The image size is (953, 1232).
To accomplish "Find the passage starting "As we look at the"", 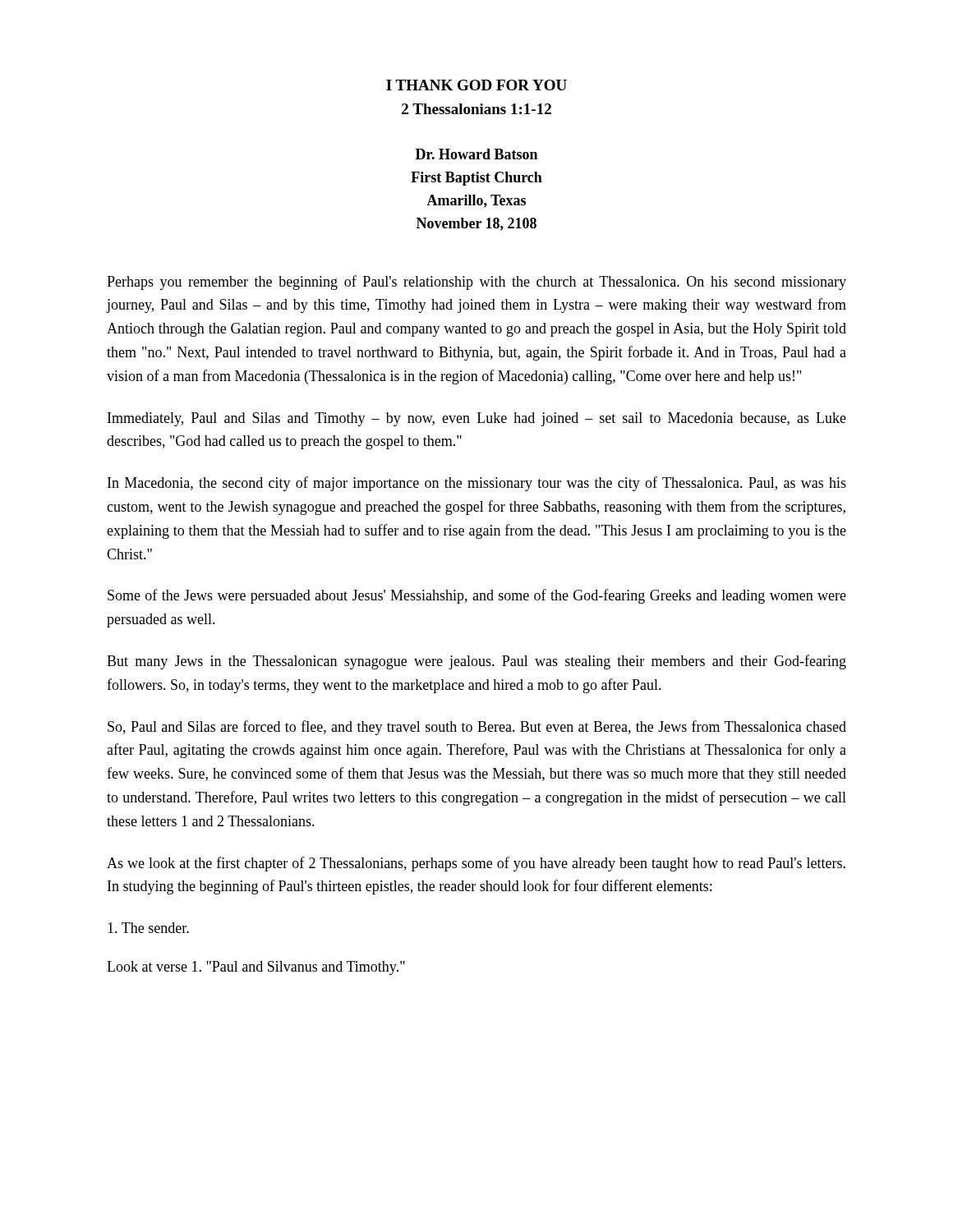I will point(476,875).
